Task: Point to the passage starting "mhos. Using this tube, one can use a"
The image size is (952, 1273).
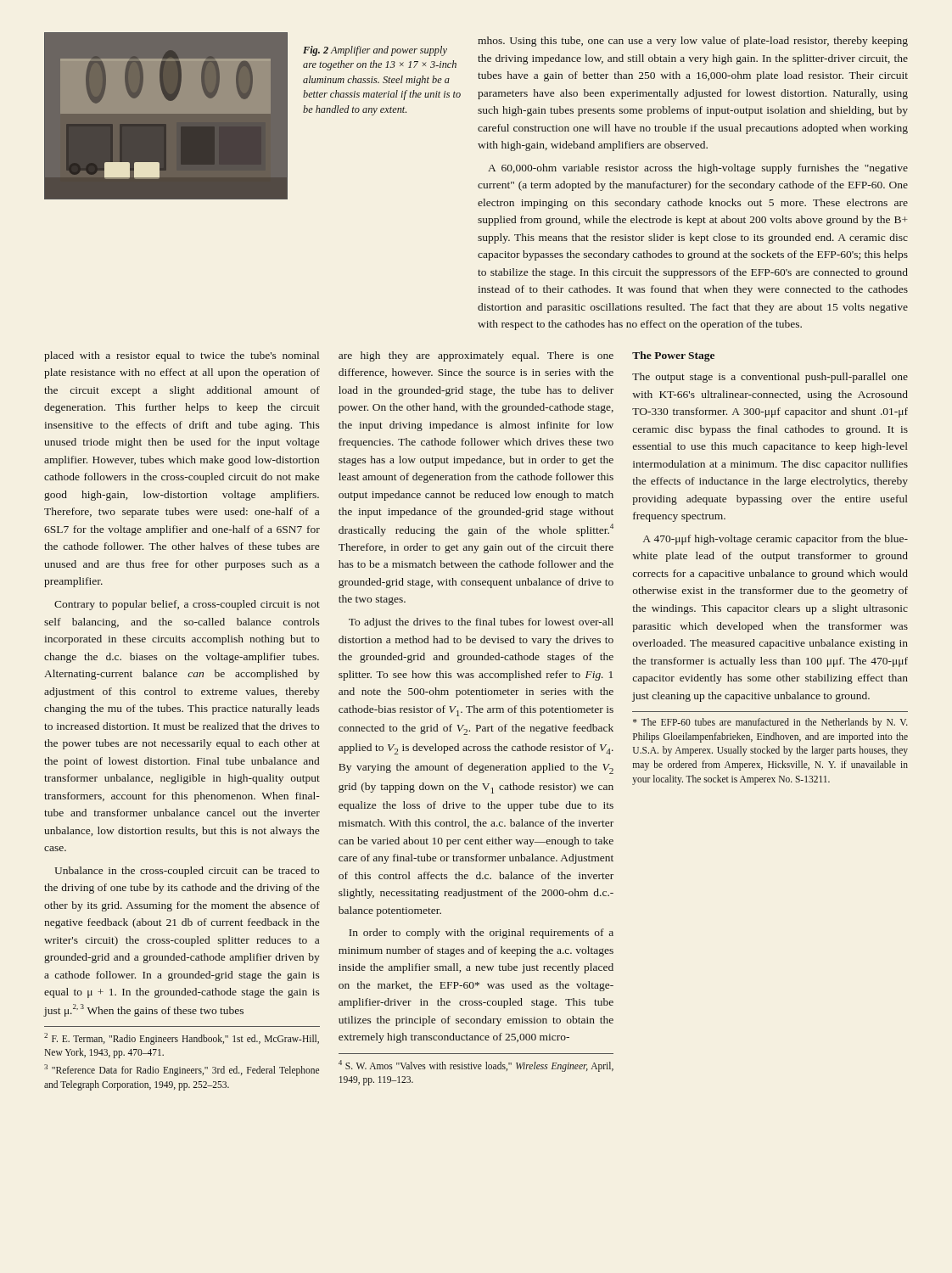Action: pos(693,183)
